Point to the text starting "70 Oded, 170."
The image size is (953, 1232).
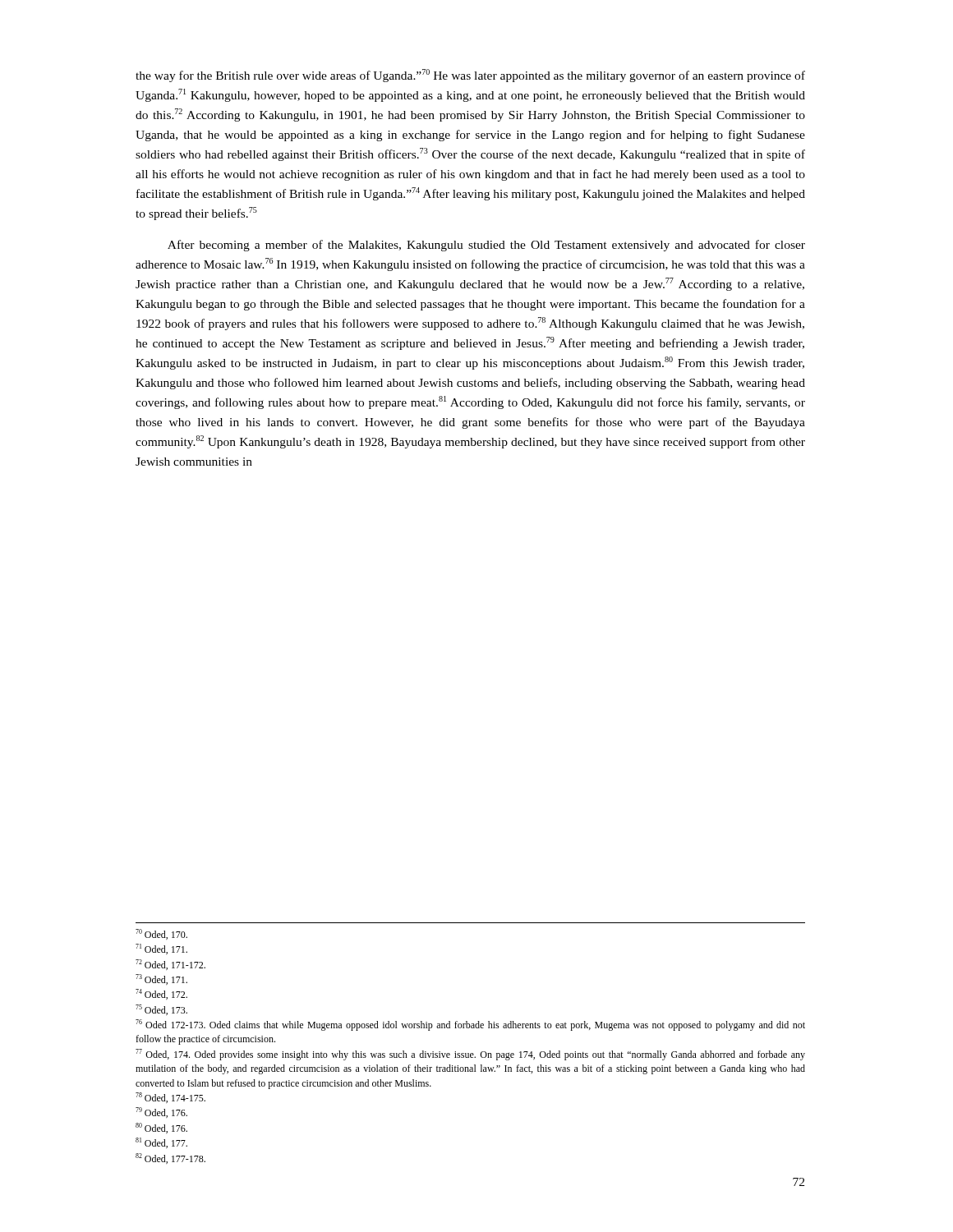pyautogui.click(x=470, y=1047)
